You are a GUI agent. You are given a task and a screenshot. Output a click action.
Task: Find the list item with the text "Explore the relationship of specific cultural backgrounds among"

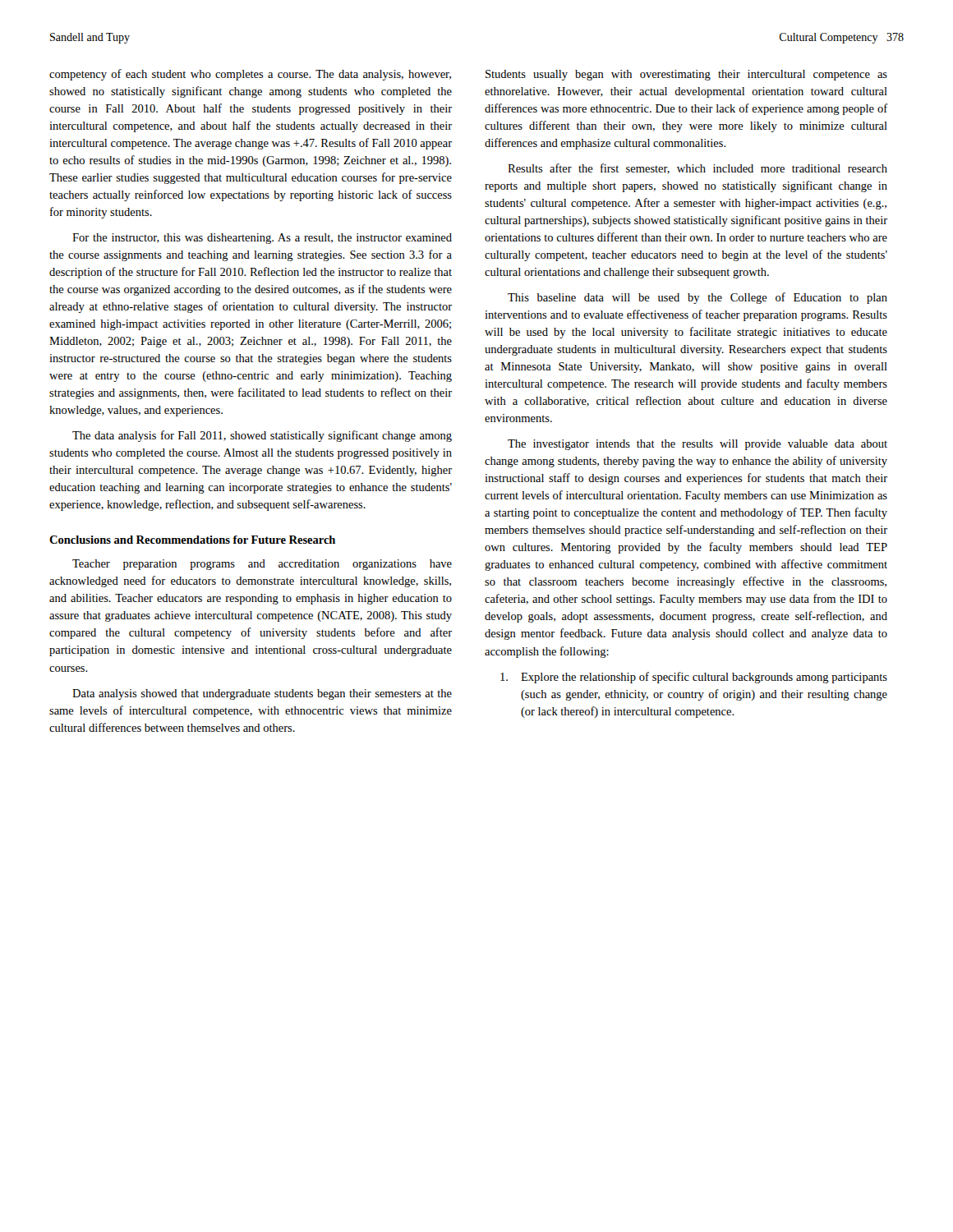pos(693,694)
